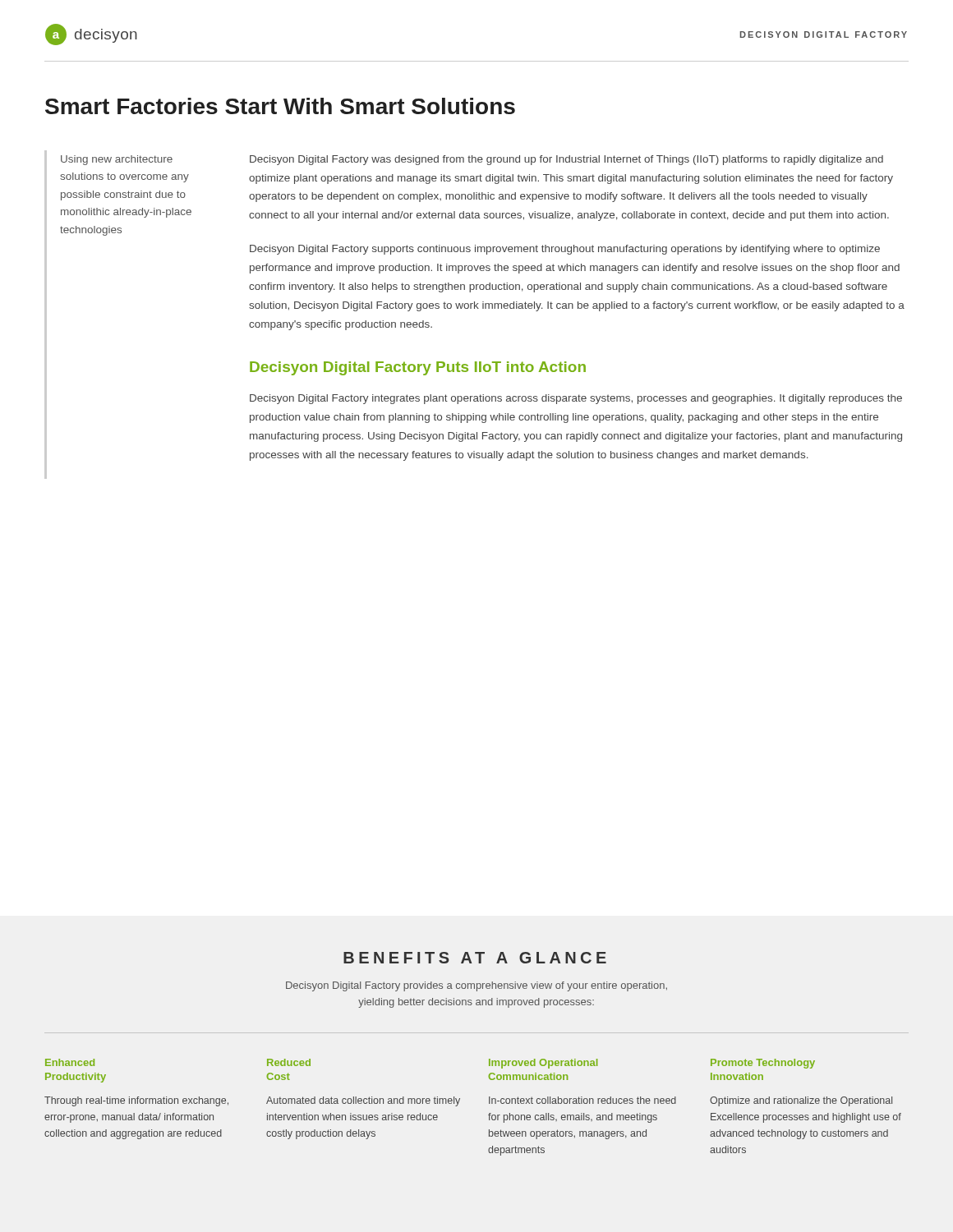
Task: Click on the text block with the text "Optimize and rationalize the Operational"
Action: coord(809,1125)
